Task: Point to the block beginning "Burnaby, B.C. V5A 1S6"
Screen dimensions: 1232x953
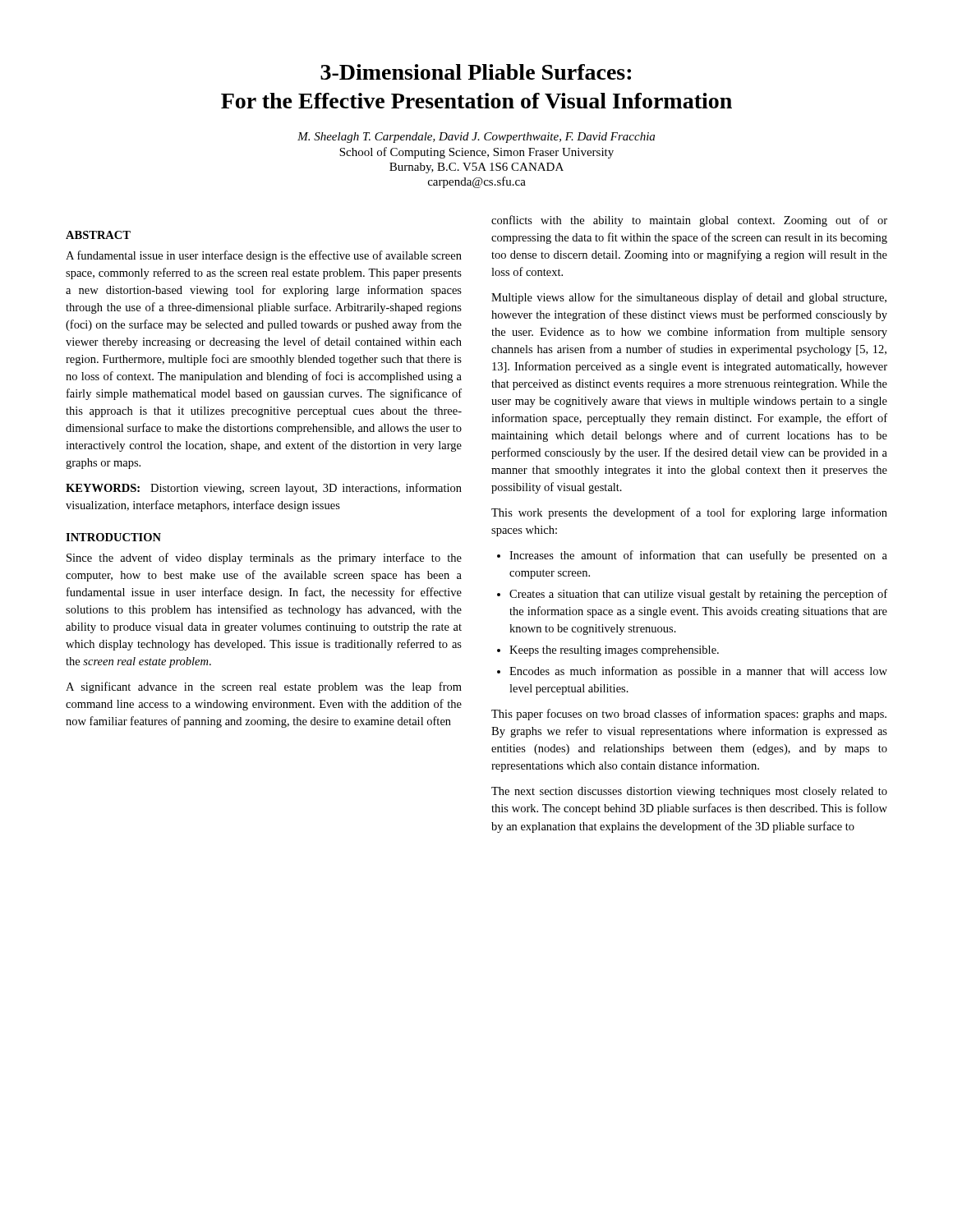Action: [x=476, y=167]
